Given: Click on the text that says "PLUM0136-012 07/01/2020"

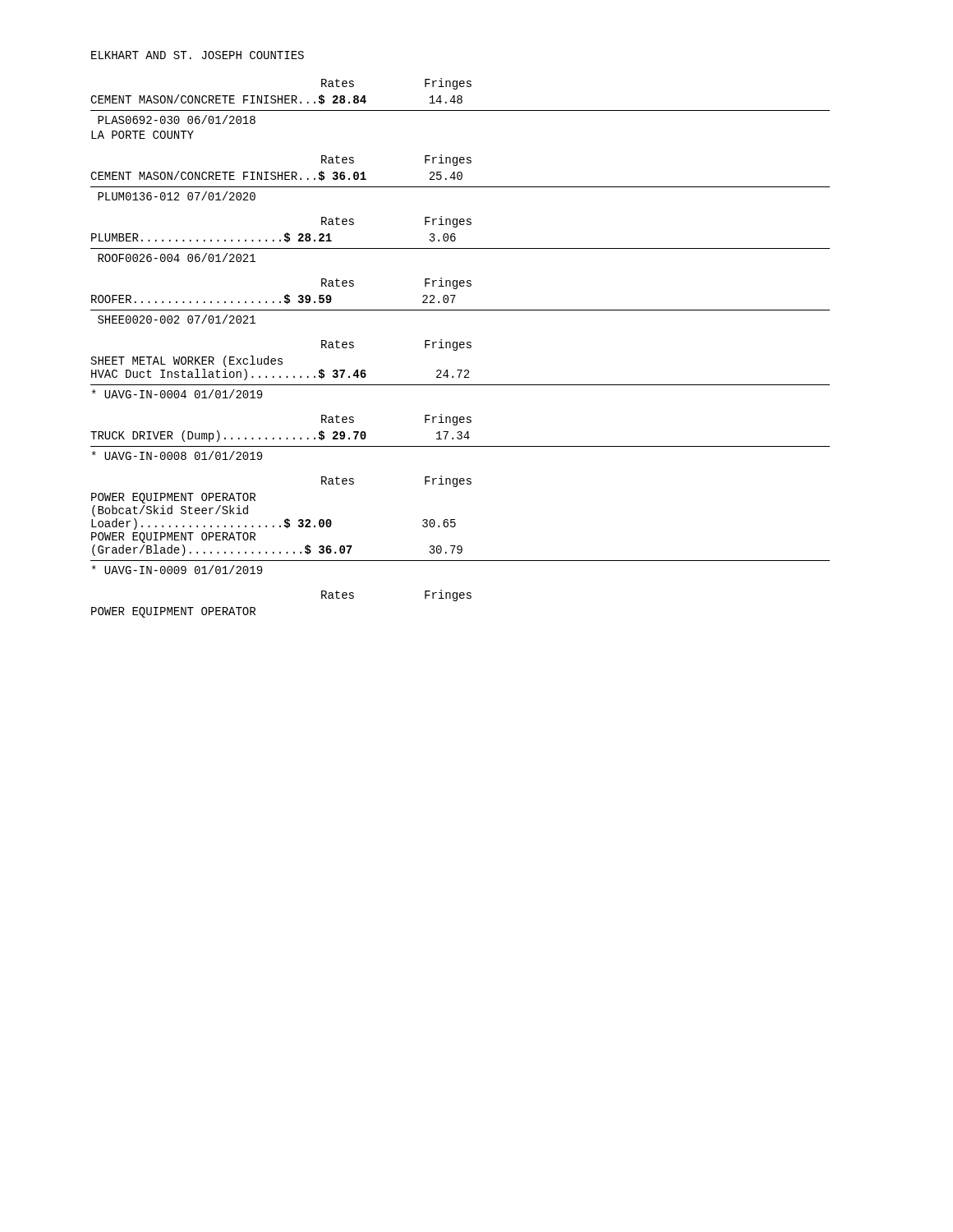Looking at the screenshot, I should point(173,197).
